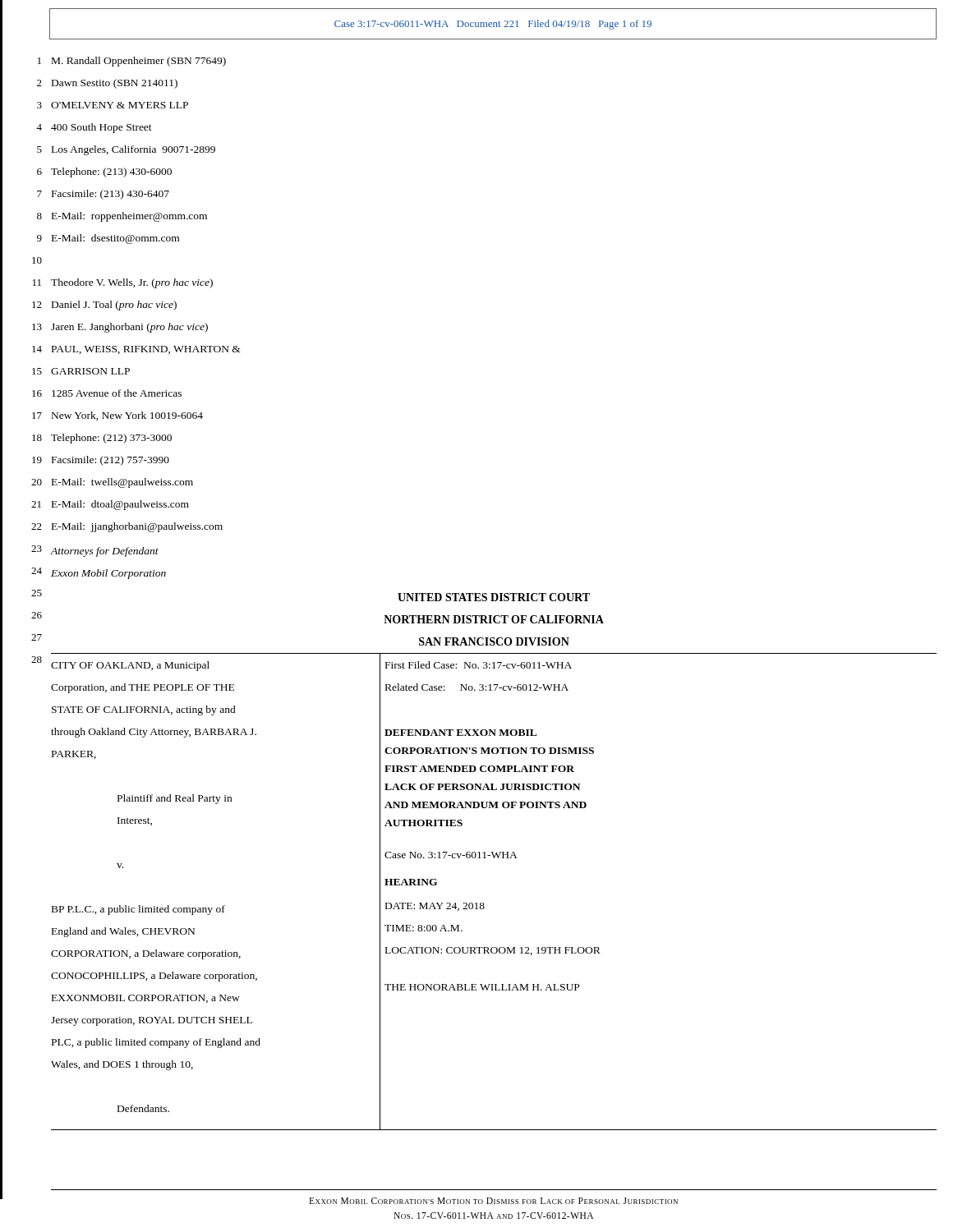Image resolution: width=953 pixels, height=1232 pixels.
Task: Locate the text containing "DATE: MAY 24, 2018"
Action: click(x=435, y=907)
